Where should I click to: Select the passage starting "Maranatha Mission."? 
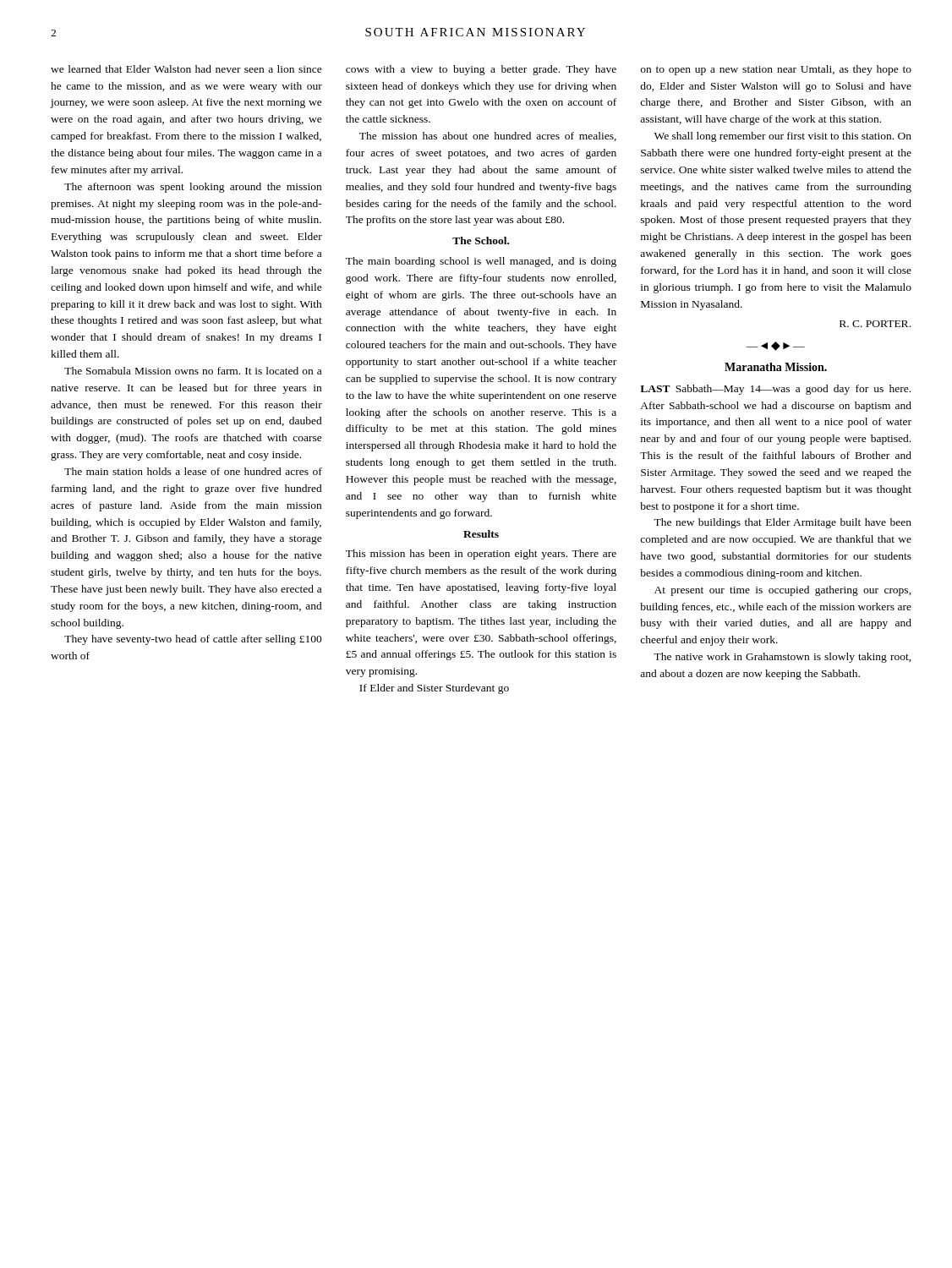pos(776,367)
